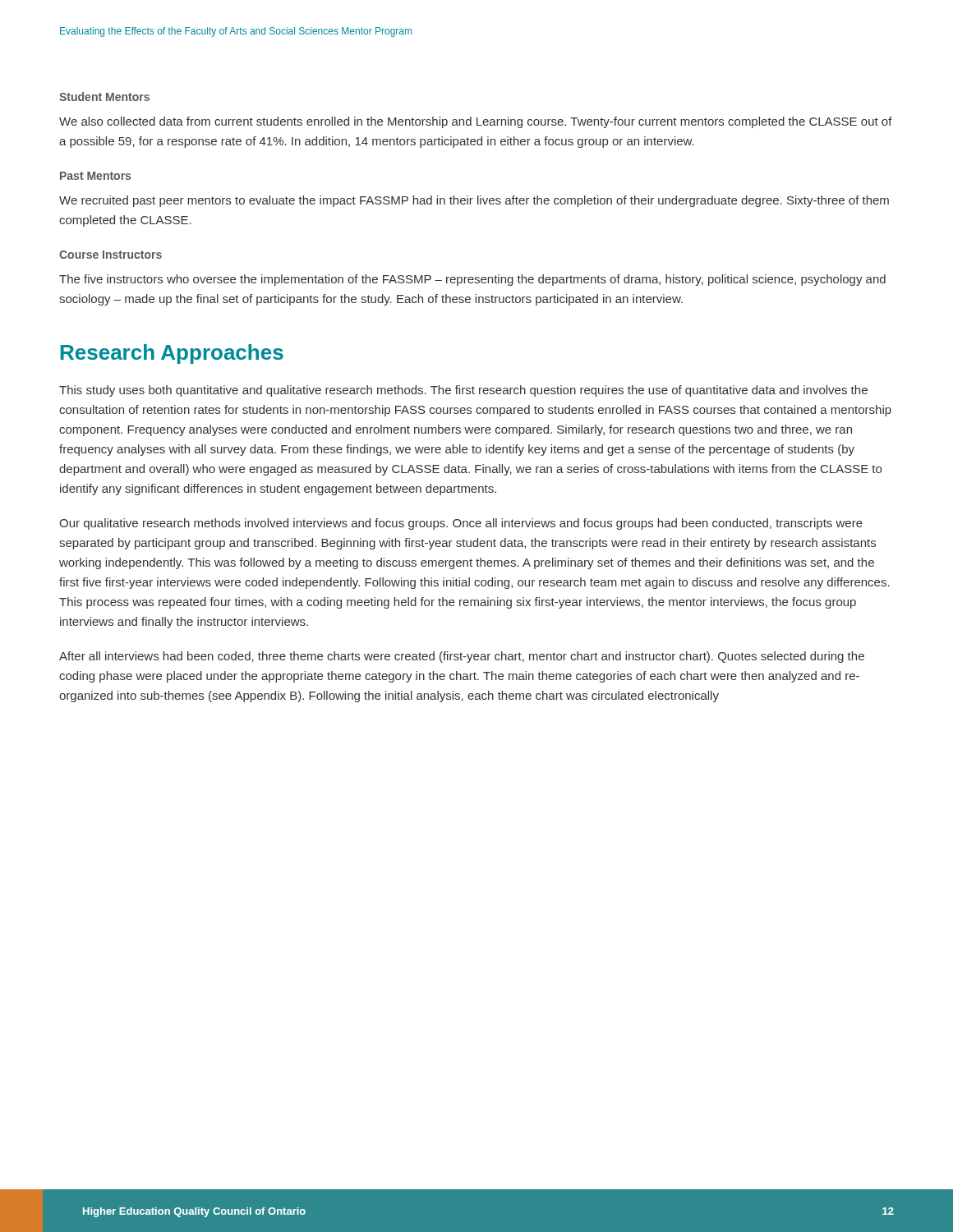Locate the block of text that opens with "We also collected data"

(x=475, y=131)
